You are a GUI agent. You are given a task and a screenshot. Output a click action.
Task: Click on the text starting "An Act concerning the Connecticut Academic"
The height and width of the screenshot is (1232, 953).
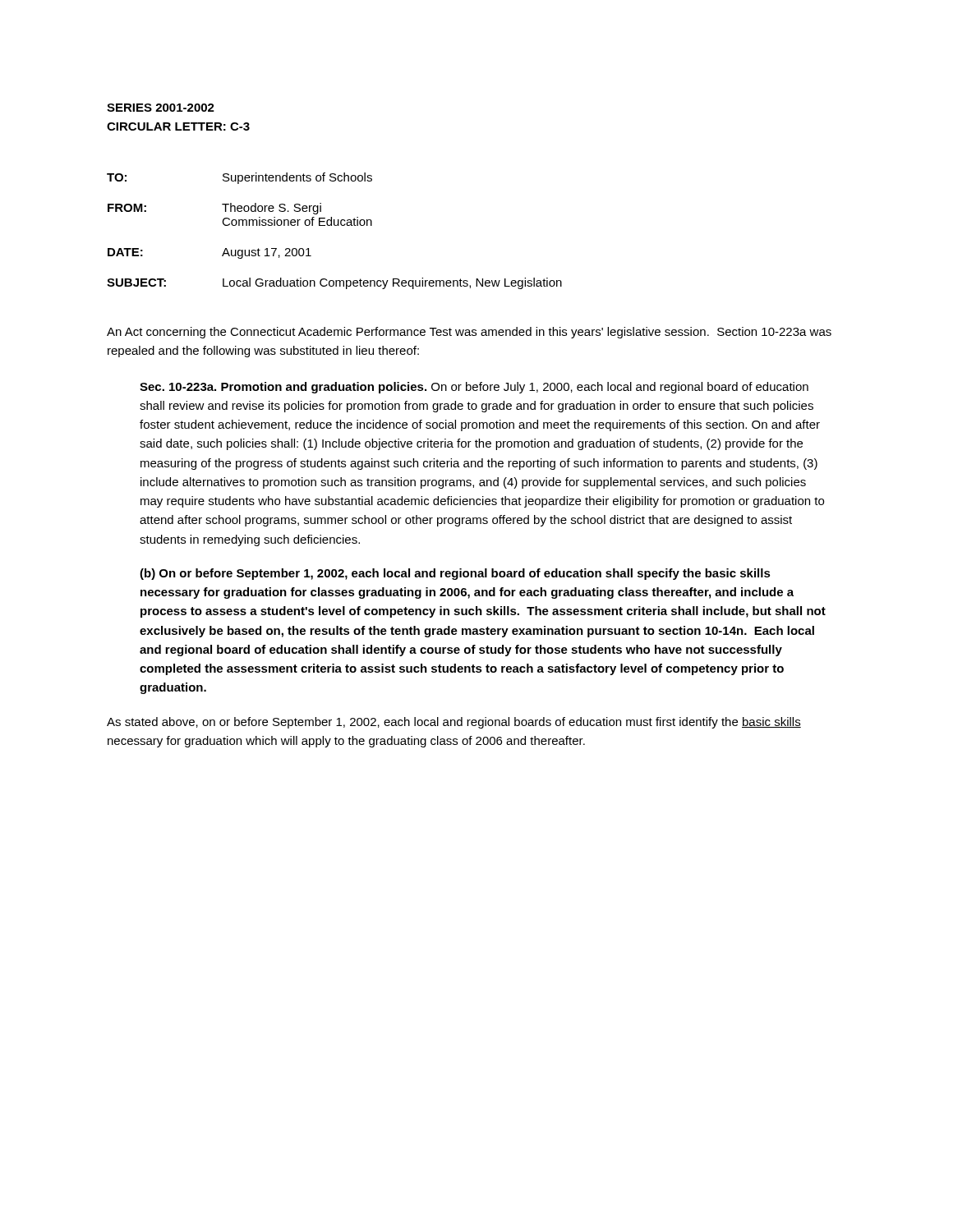coord(469,341)
